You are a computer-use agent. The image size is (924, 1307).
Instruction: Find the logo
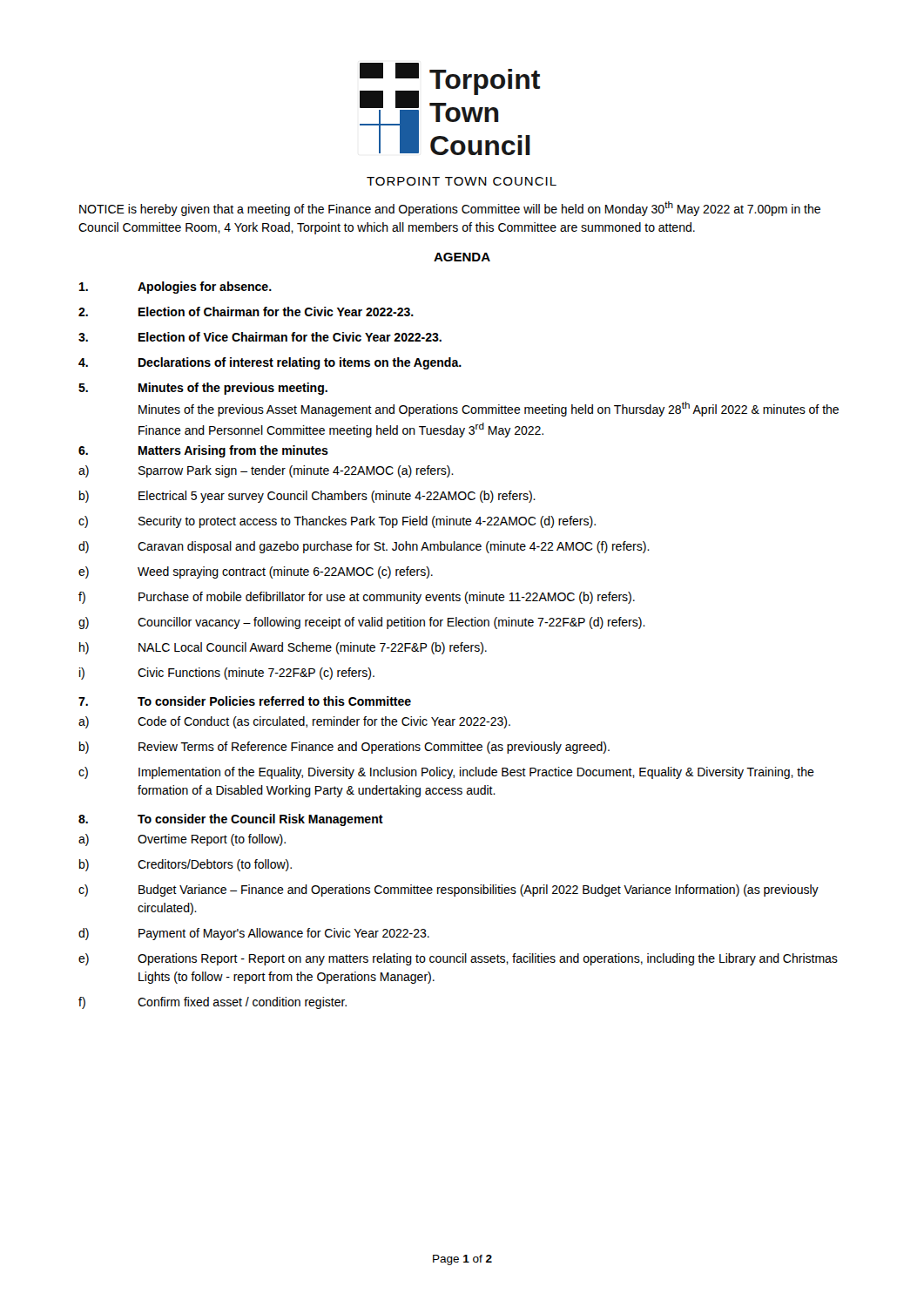462,110
